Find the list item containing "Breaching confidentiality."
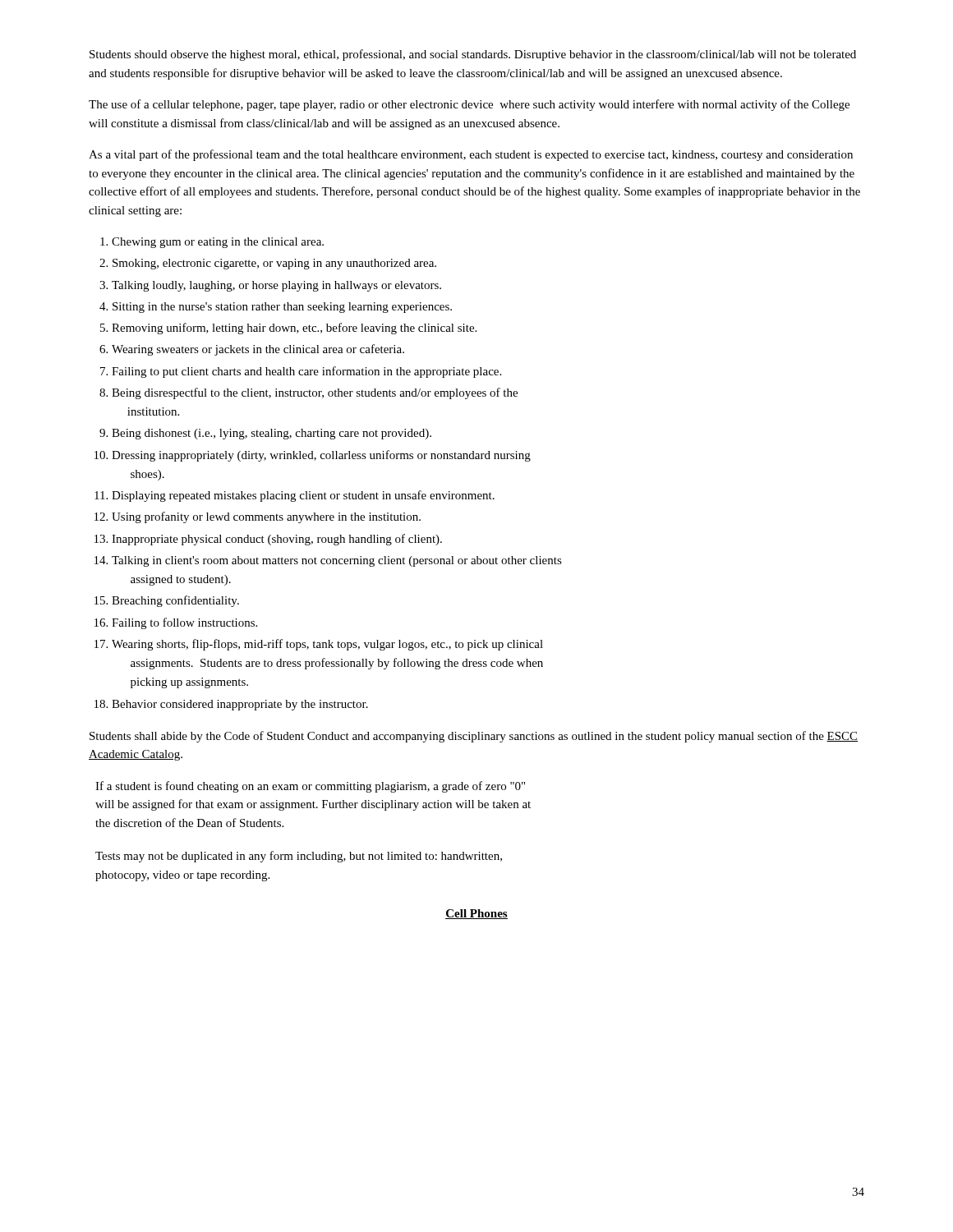Viewport: 953px width, 1232px height. point(176,601)
